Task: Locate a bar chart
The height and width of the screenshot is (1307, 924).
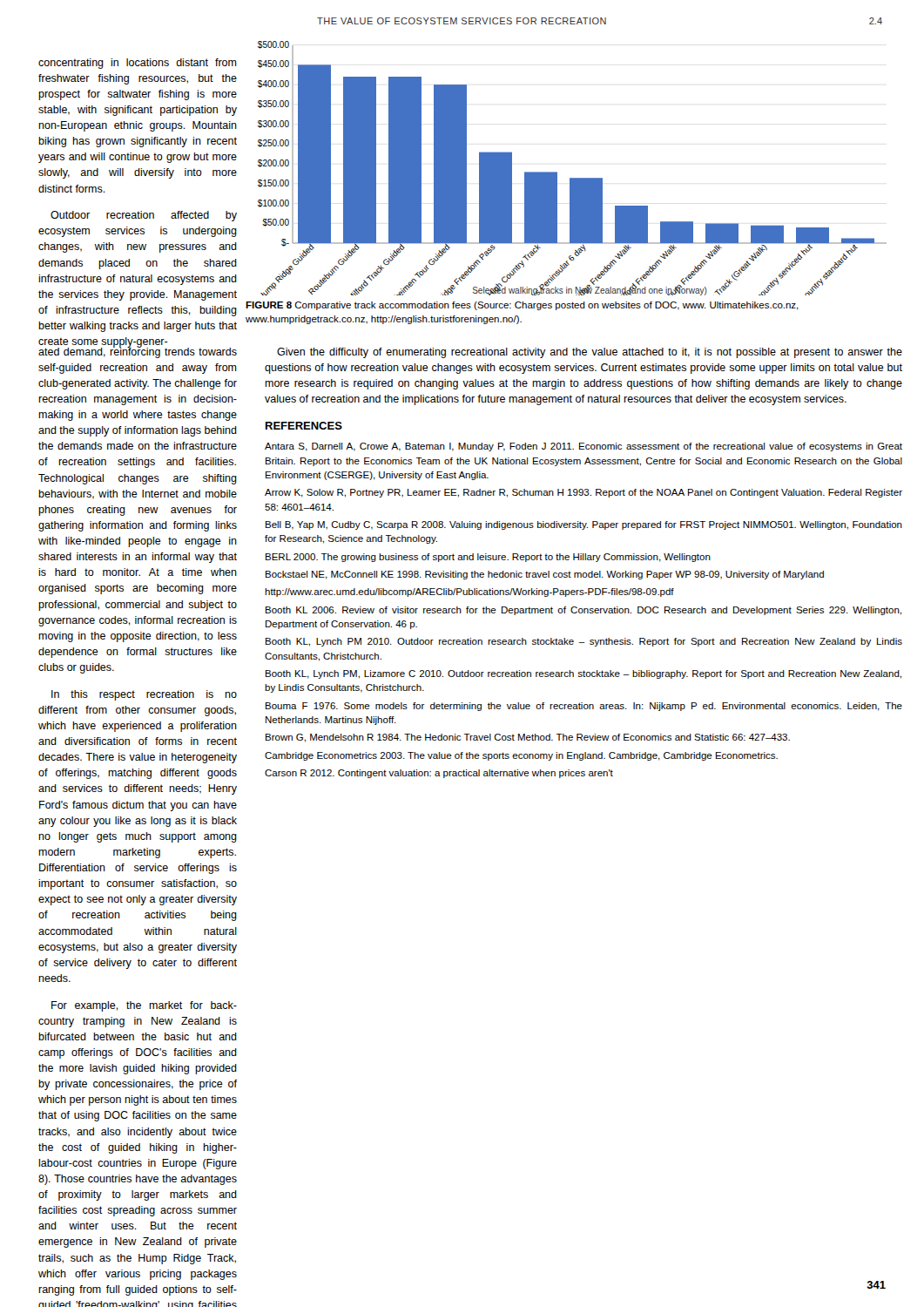Action: coord(568,168)
